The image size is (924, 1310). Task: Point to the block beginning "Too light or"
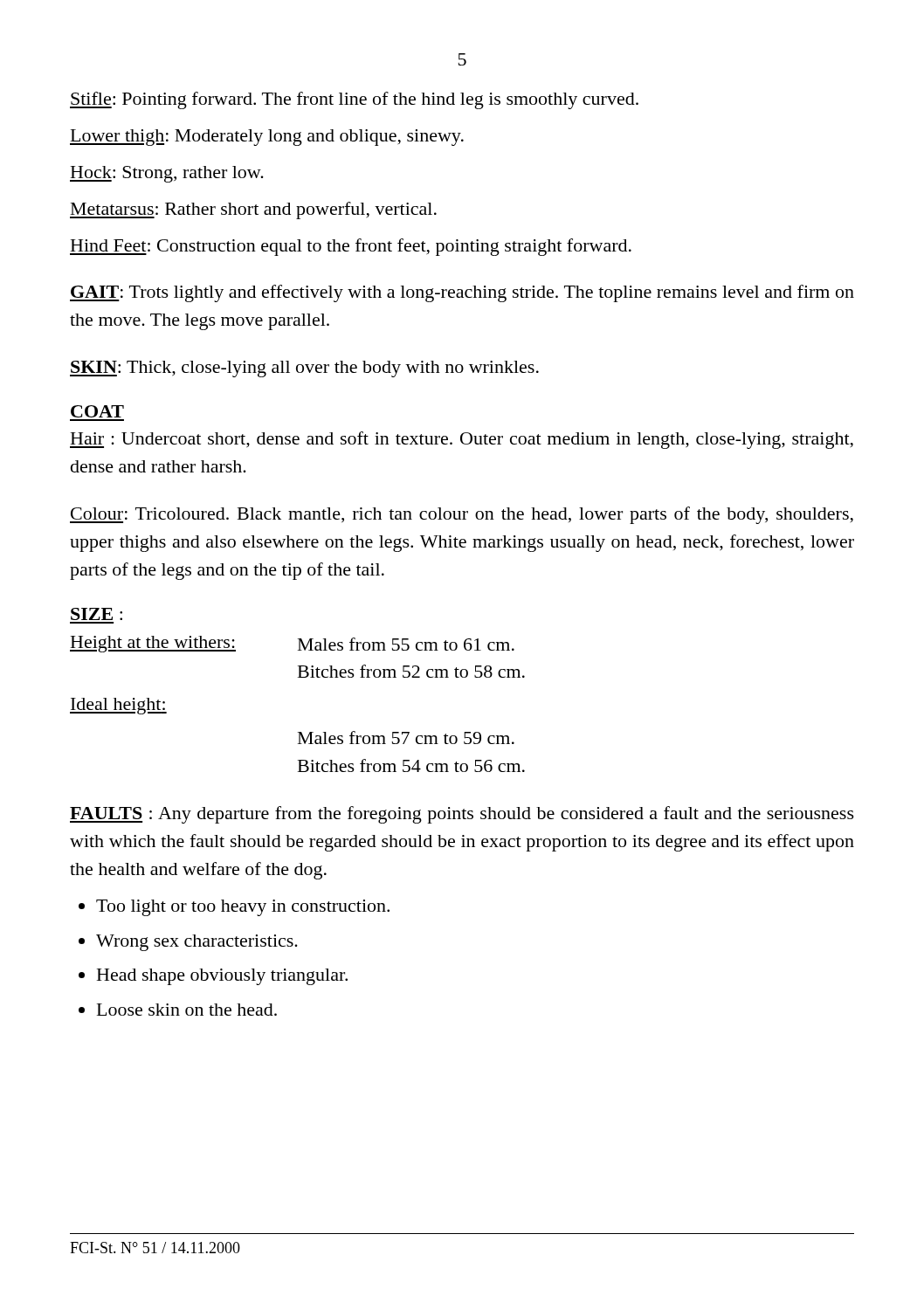(243, 908)
